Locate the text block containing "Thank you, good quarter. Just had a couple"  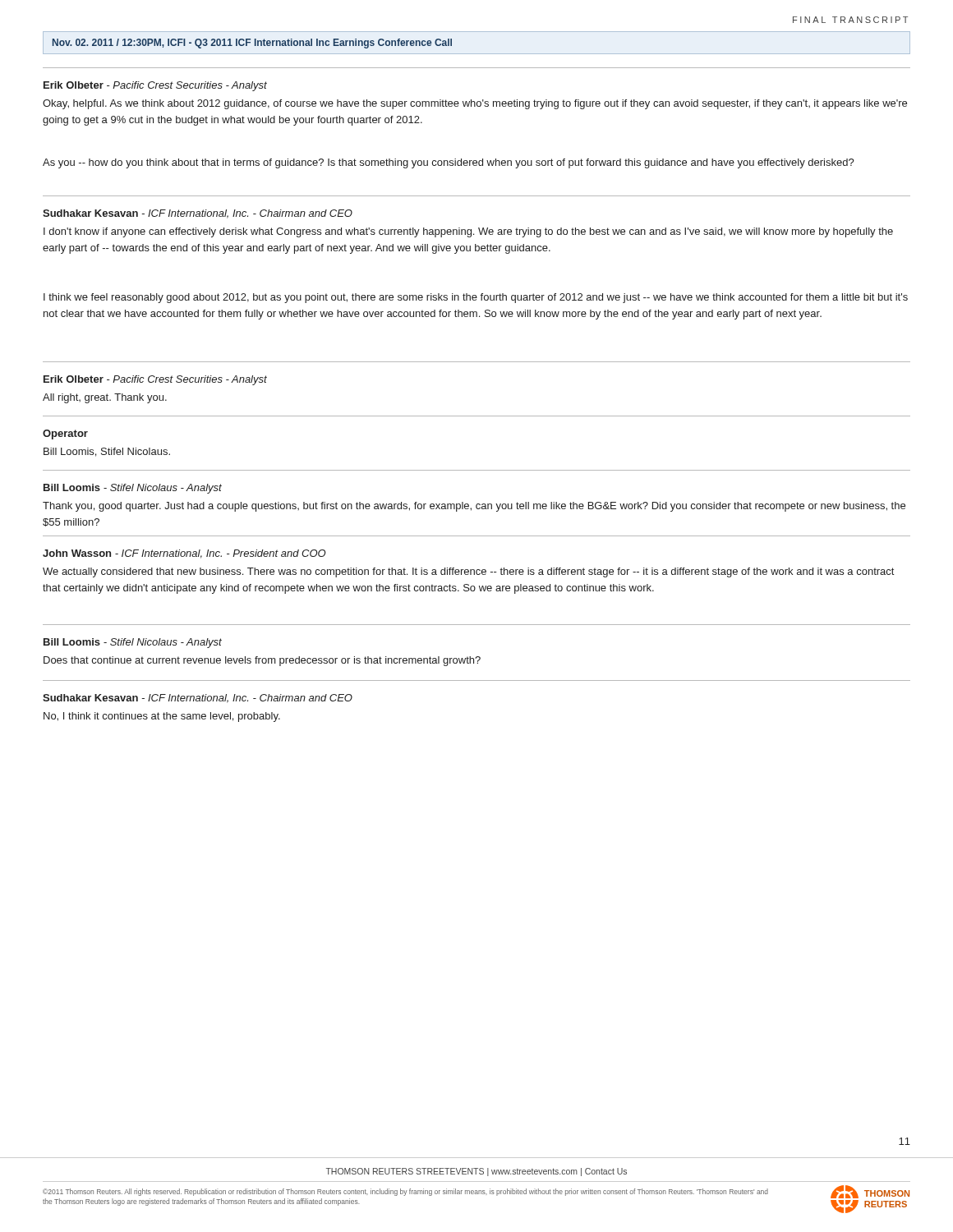(474, 514)
